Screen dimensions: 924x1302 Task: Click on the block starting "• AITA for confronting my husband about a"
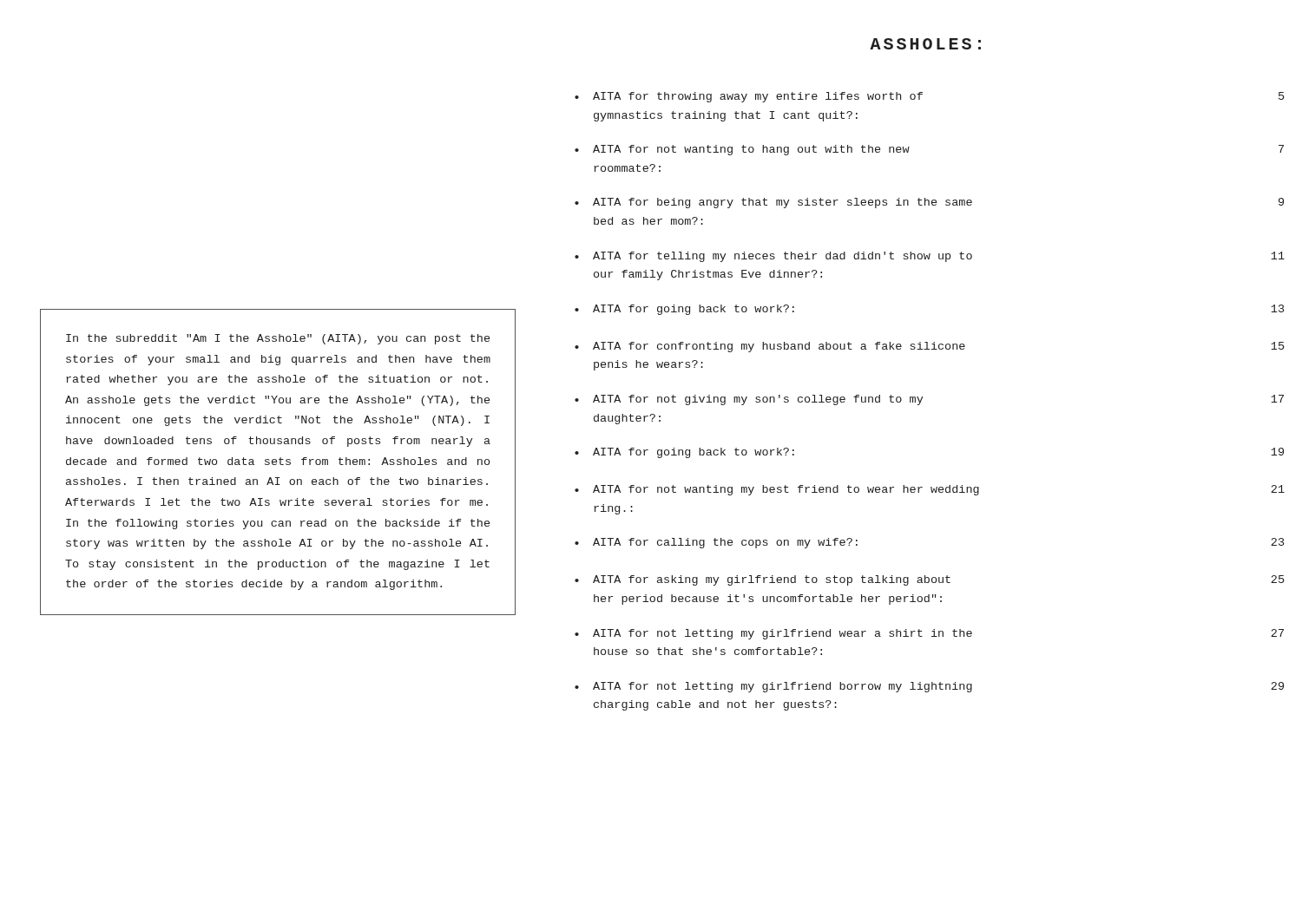pyautogui.click(x=929, y=356)
